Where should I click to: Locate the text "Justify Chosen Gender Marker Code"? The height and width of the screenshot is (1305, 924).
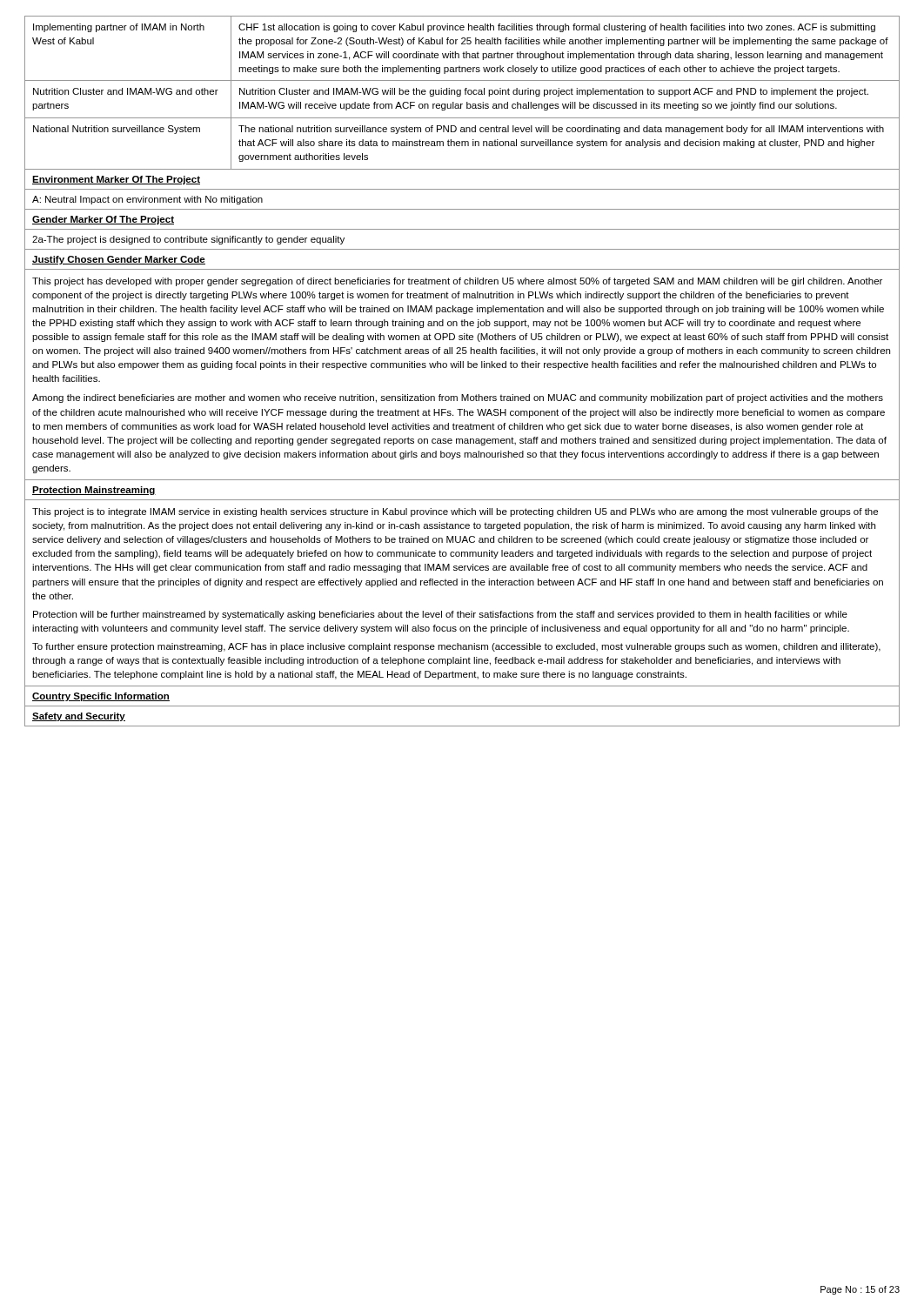point(119,259)
